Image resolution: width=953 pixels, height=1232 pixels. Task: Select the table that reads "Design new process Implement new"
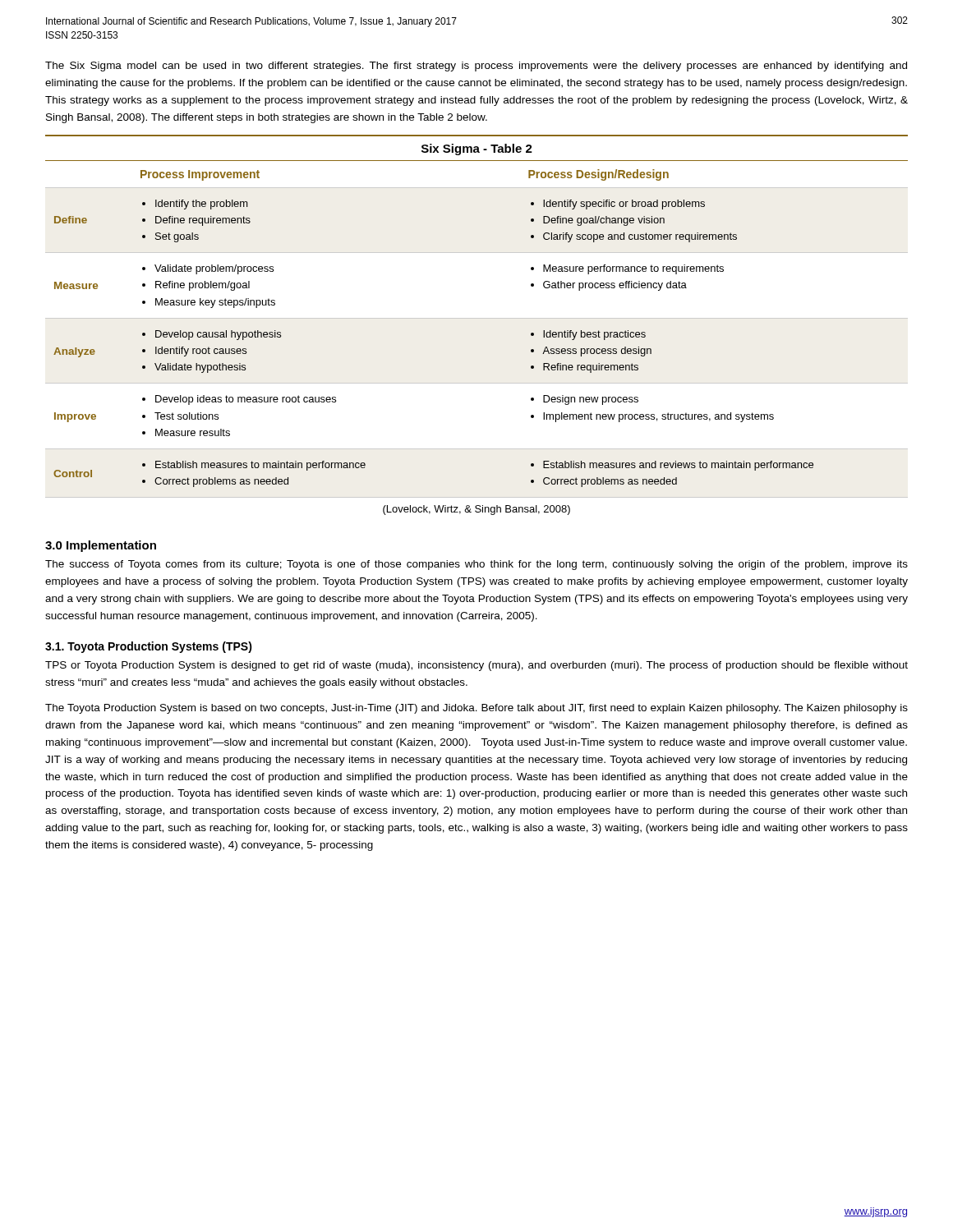(x=476, y=329)
